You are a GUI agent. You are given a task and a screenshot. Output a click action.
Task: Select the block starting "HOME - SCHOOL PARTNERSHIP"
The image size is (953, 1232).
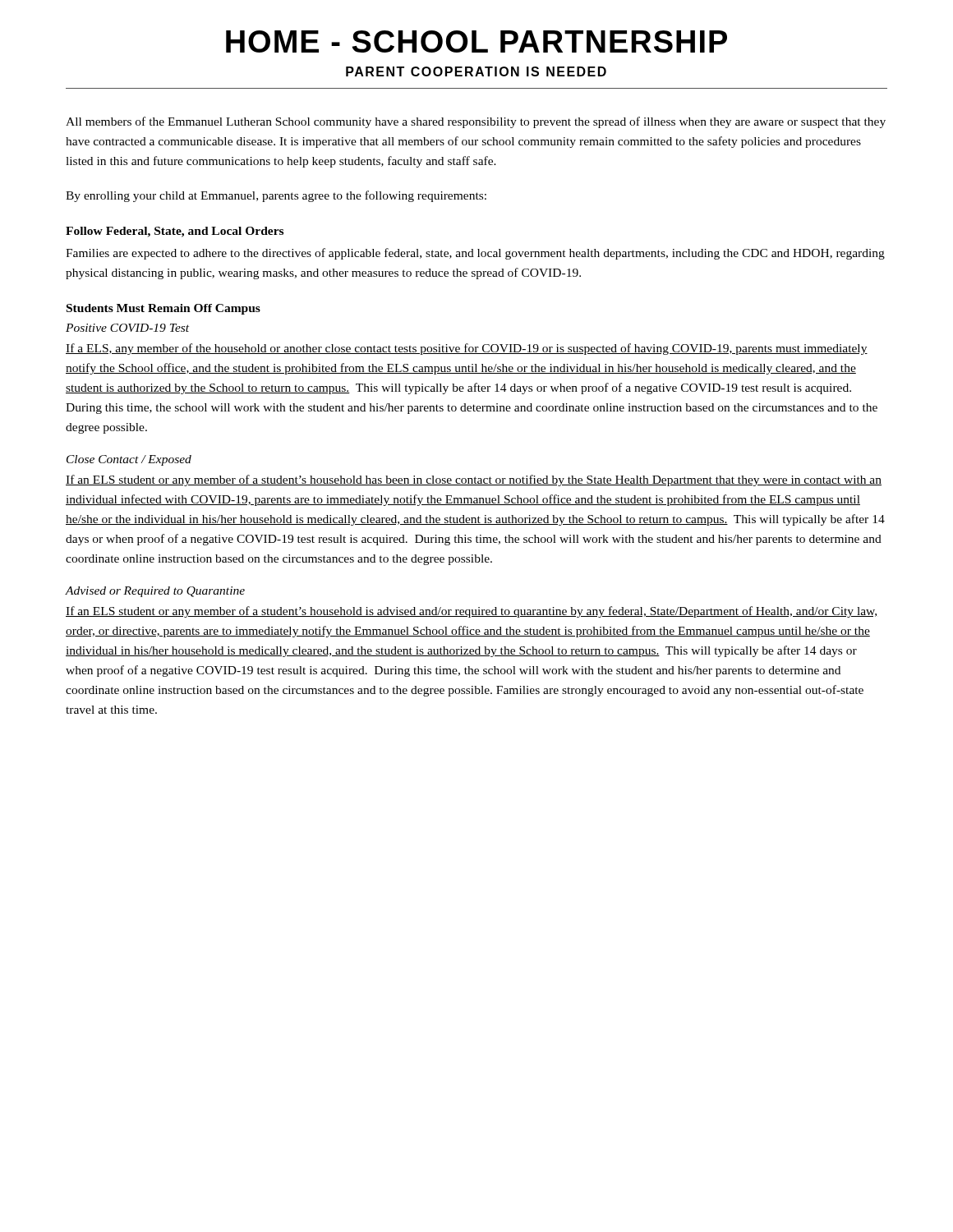476,52
